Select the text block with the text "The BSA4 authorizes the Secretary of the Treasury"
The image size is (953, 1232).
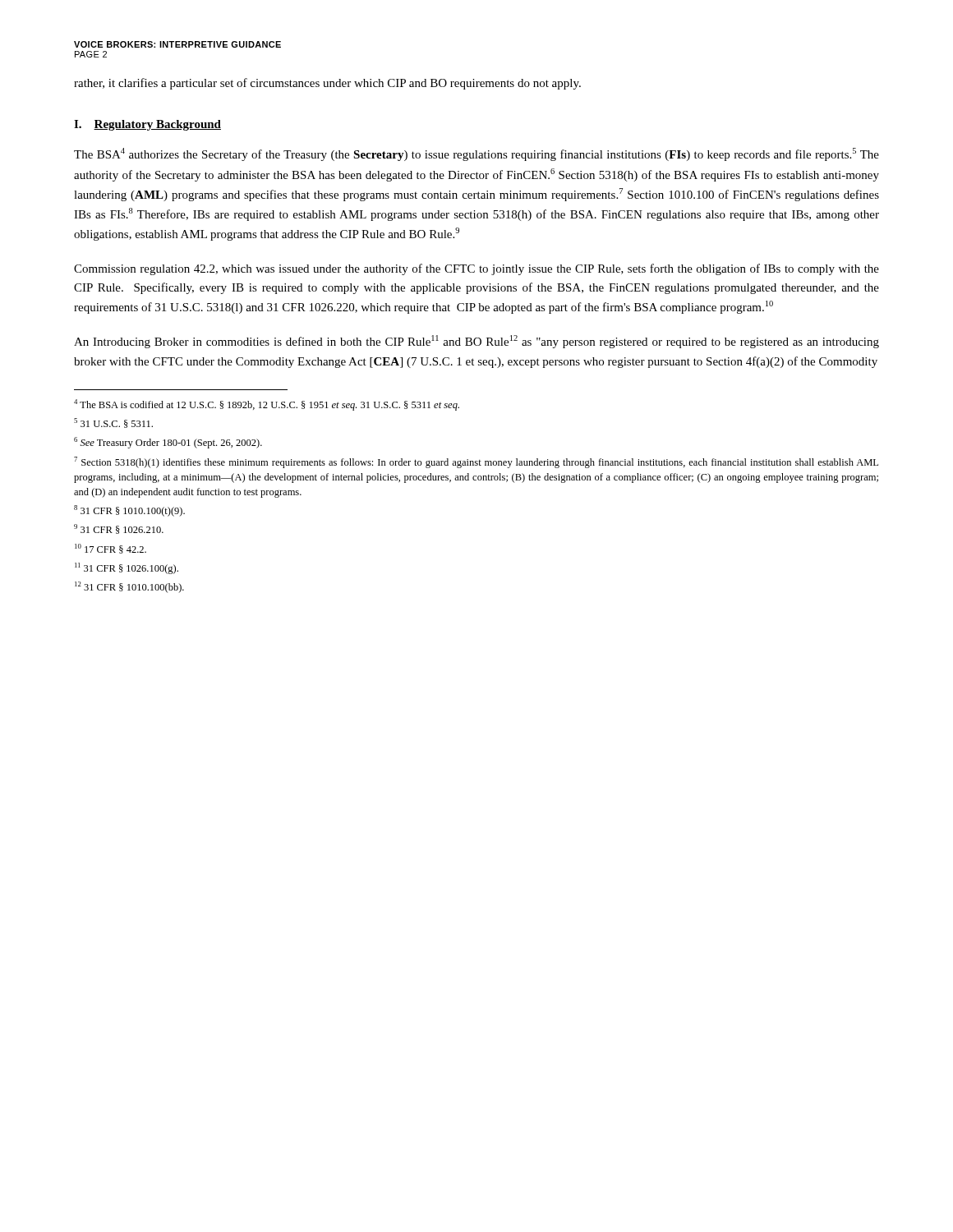[x=476, y=194]
